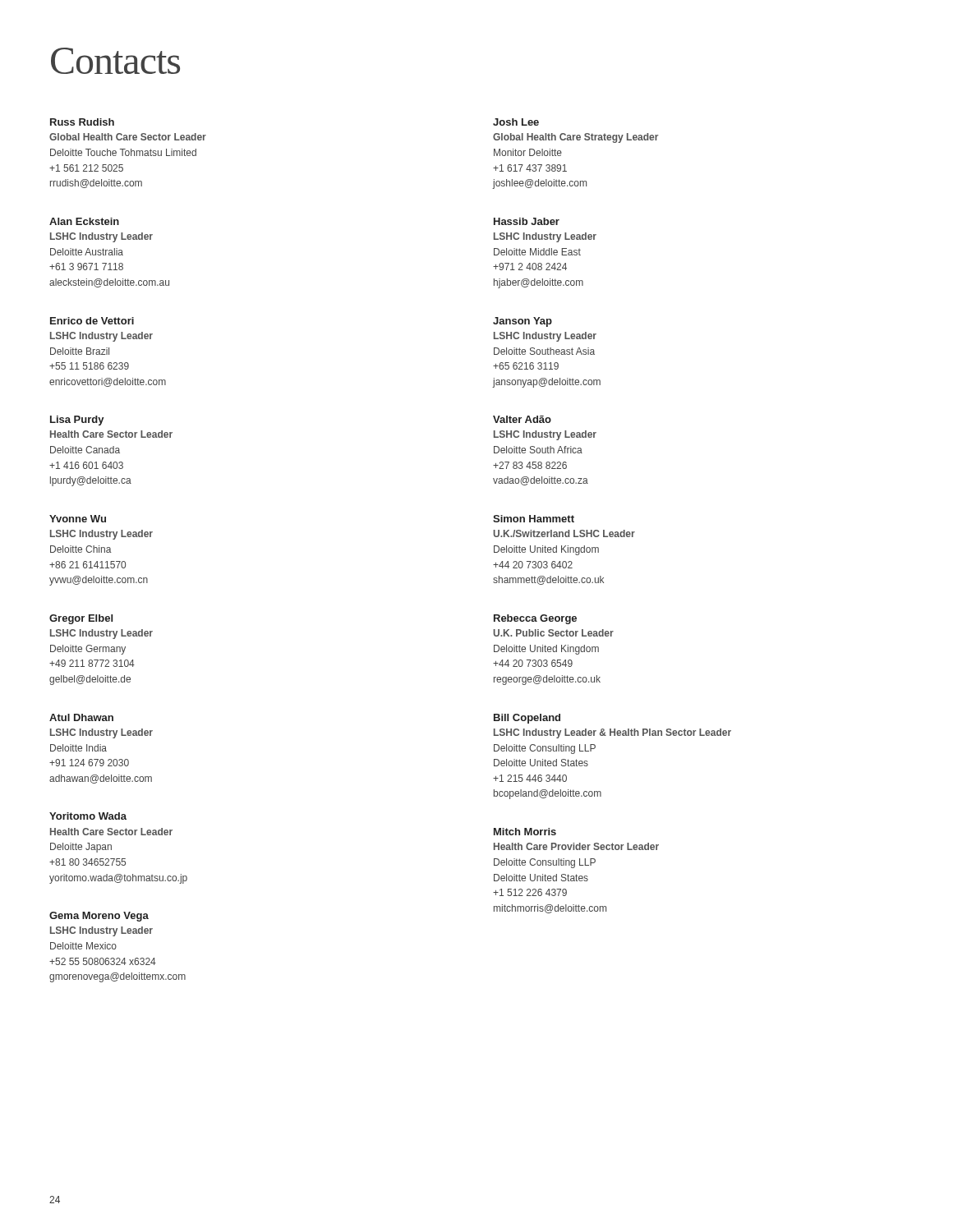Image resolution: width=953 pixels, height=1232 pixels.
Task: Find the passage starting "Josh Lee Global Health Care Strategy"
Action: point(516,122)
